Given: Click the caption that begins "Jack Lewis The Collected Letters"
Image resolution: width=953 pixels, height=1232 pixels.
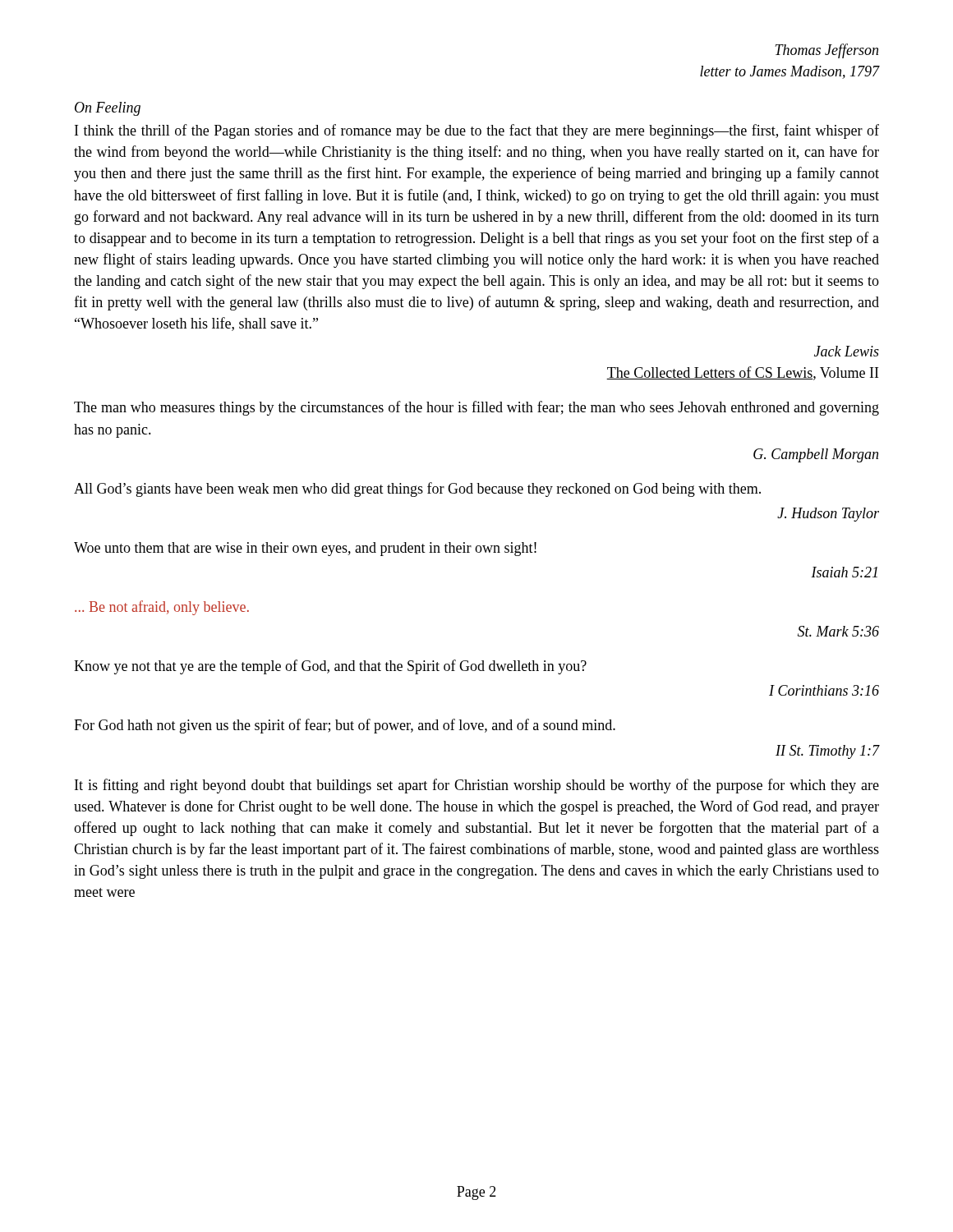Looking at the screenshot, I should [743, 362].
